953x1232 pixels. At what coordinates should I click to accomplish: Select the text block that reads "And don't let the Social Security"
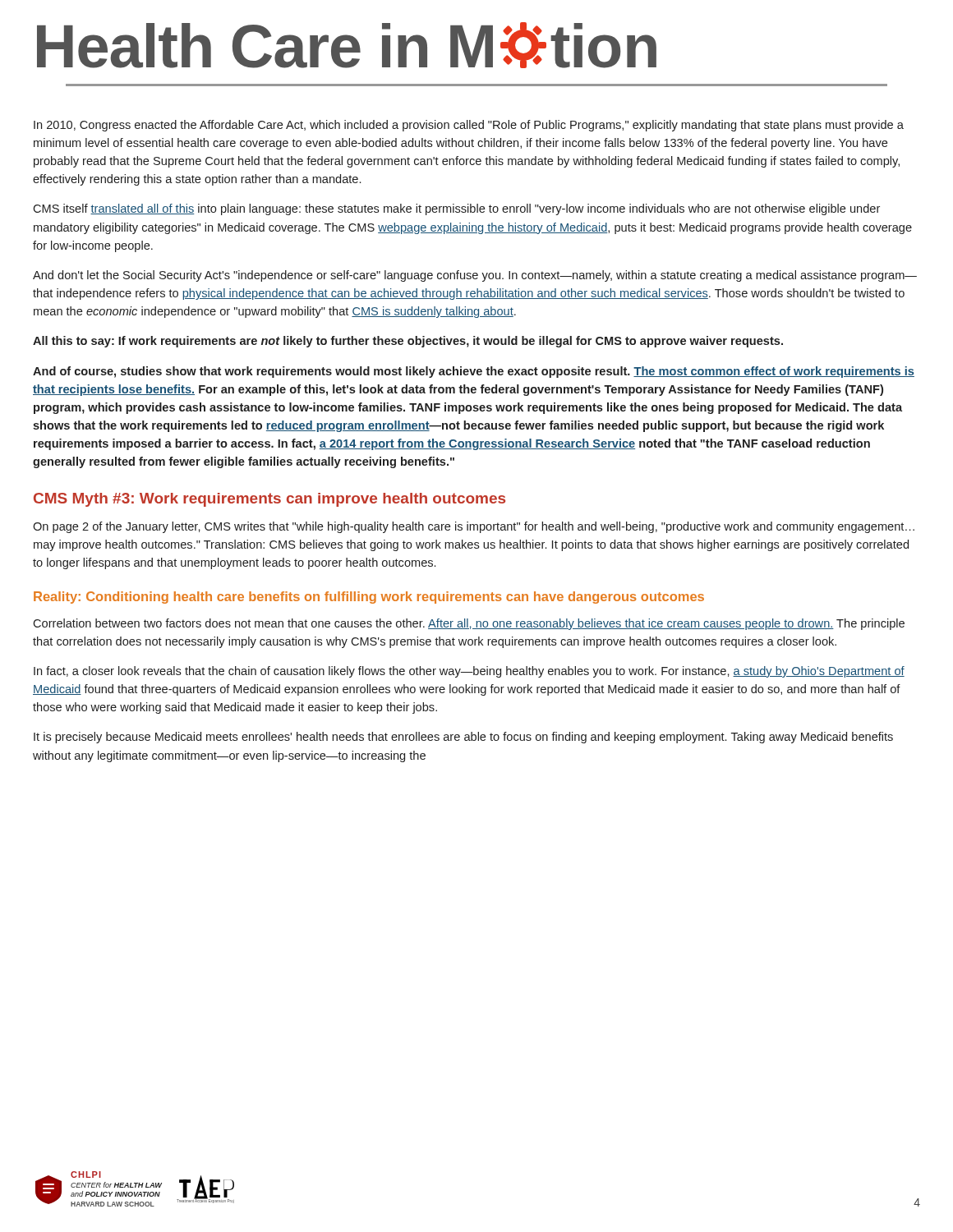point(475,293)
